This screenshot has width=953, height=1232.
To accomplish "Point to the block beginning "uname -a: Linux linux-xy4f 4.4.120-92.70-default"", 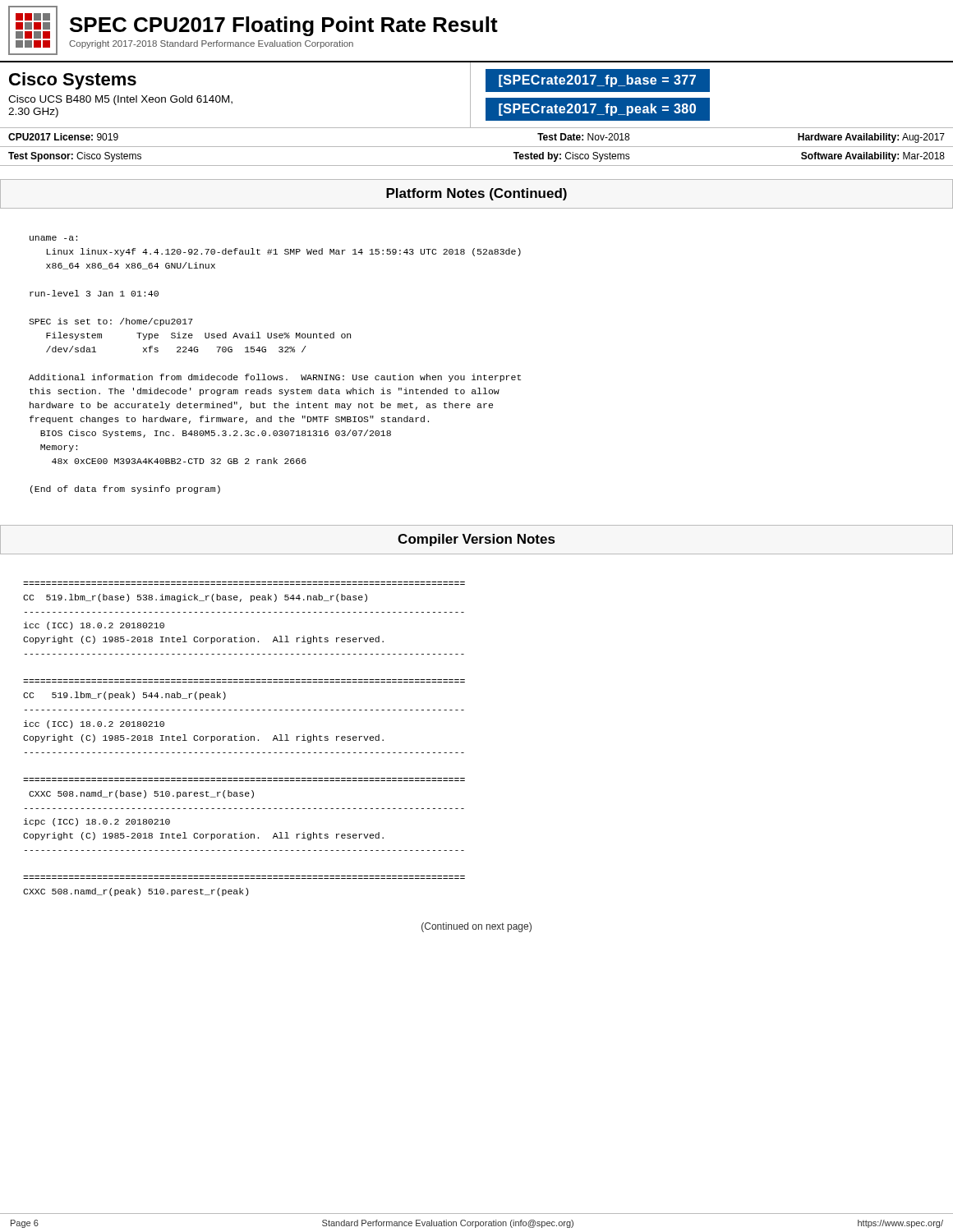I will [x=272, y=371].
